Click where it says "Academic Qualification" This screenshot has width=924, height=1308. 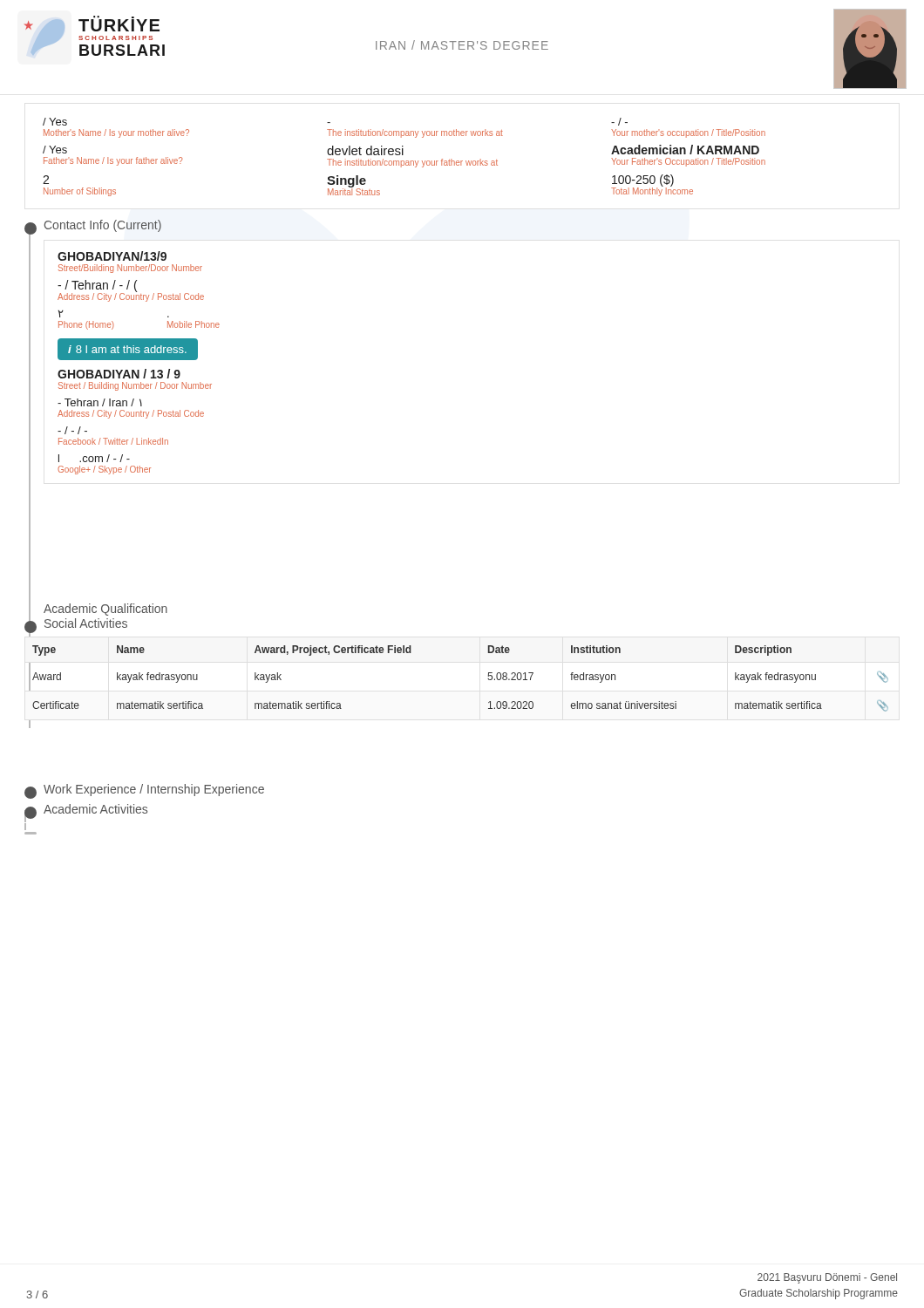tap(106, 609)
